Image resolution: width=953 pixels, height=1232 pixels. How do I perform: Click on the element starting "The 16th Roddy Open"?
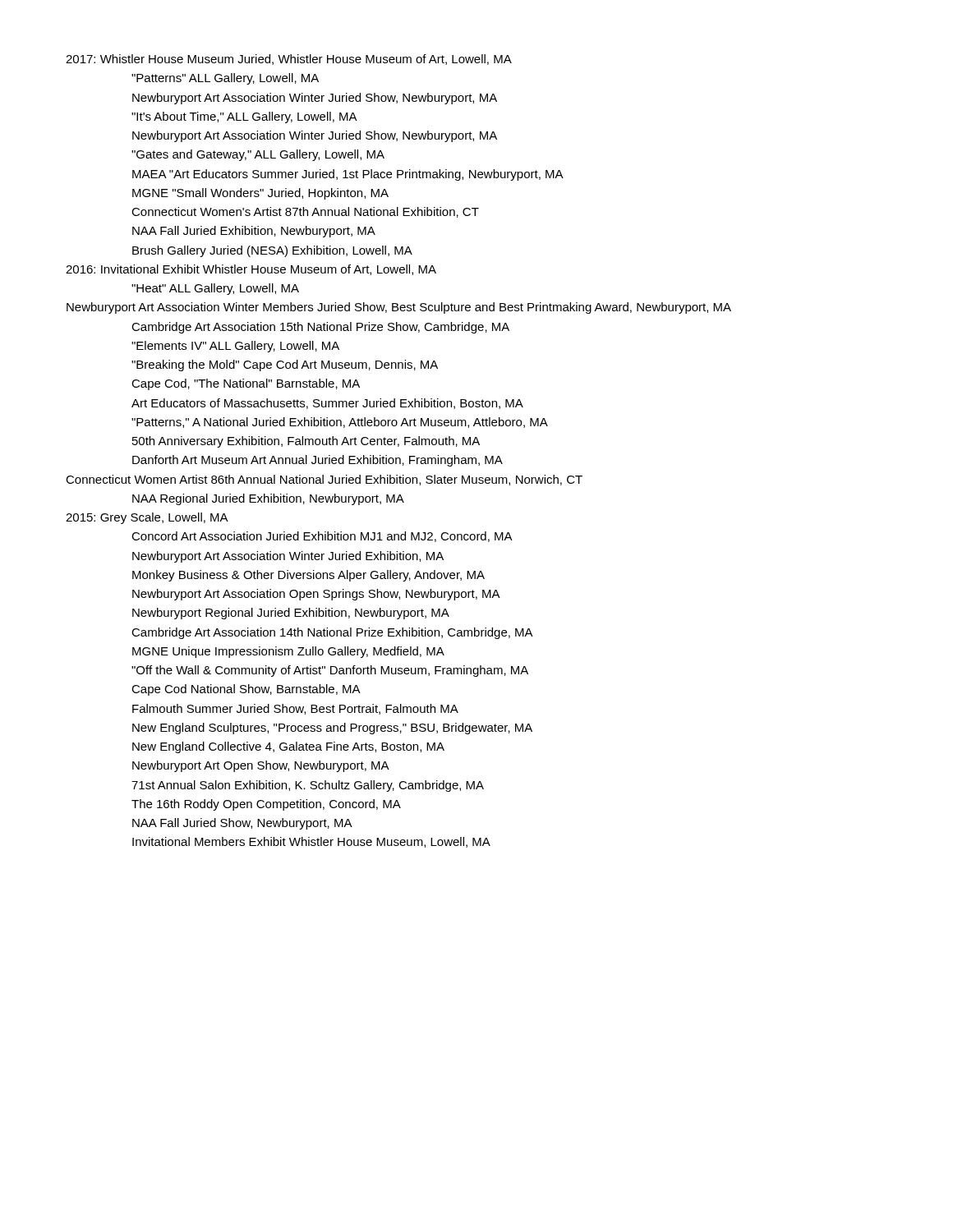pos(266,803)
